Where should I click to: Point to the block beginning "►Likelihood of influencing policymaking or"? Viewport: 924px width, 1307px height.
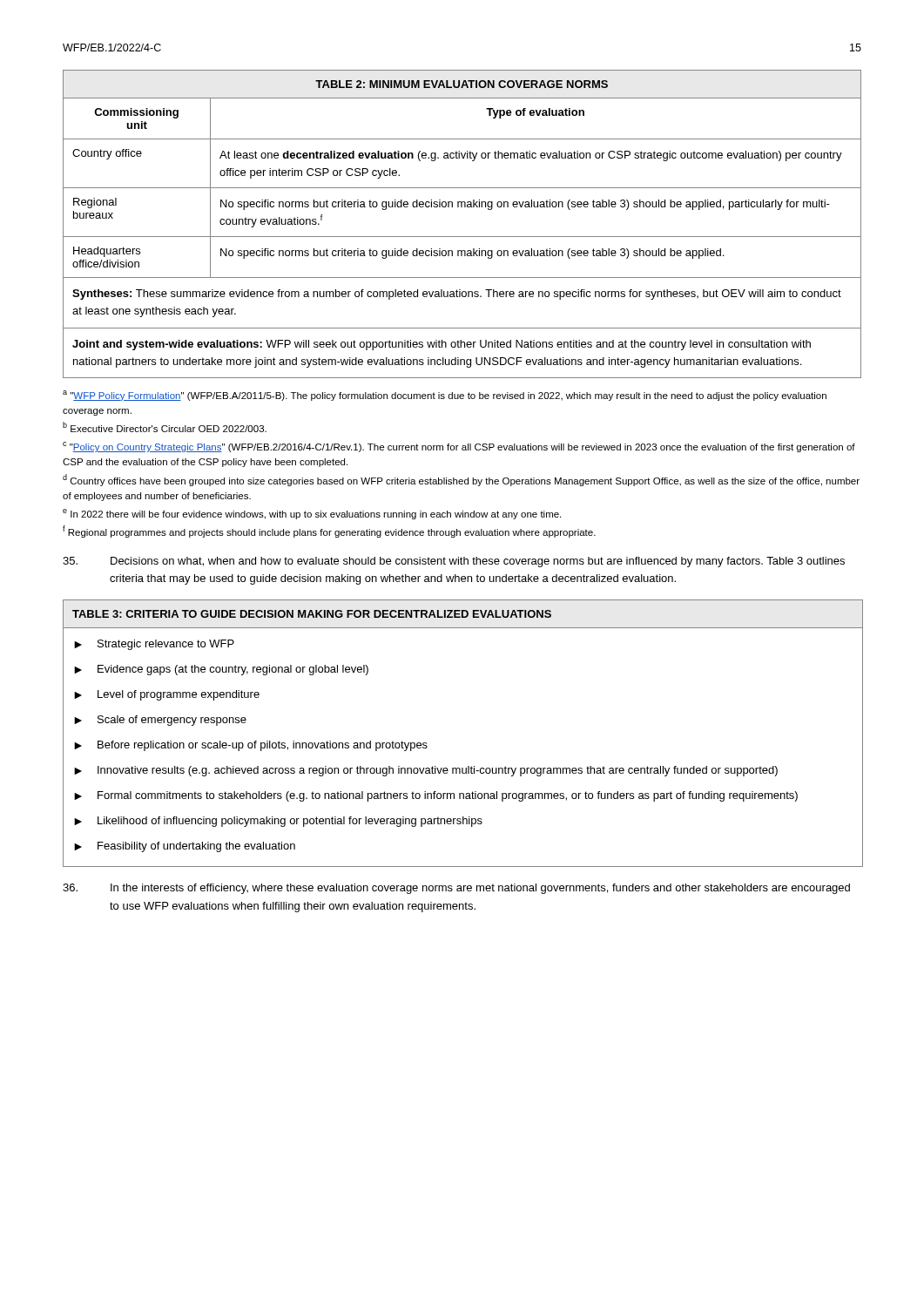(x=277, y=822)
